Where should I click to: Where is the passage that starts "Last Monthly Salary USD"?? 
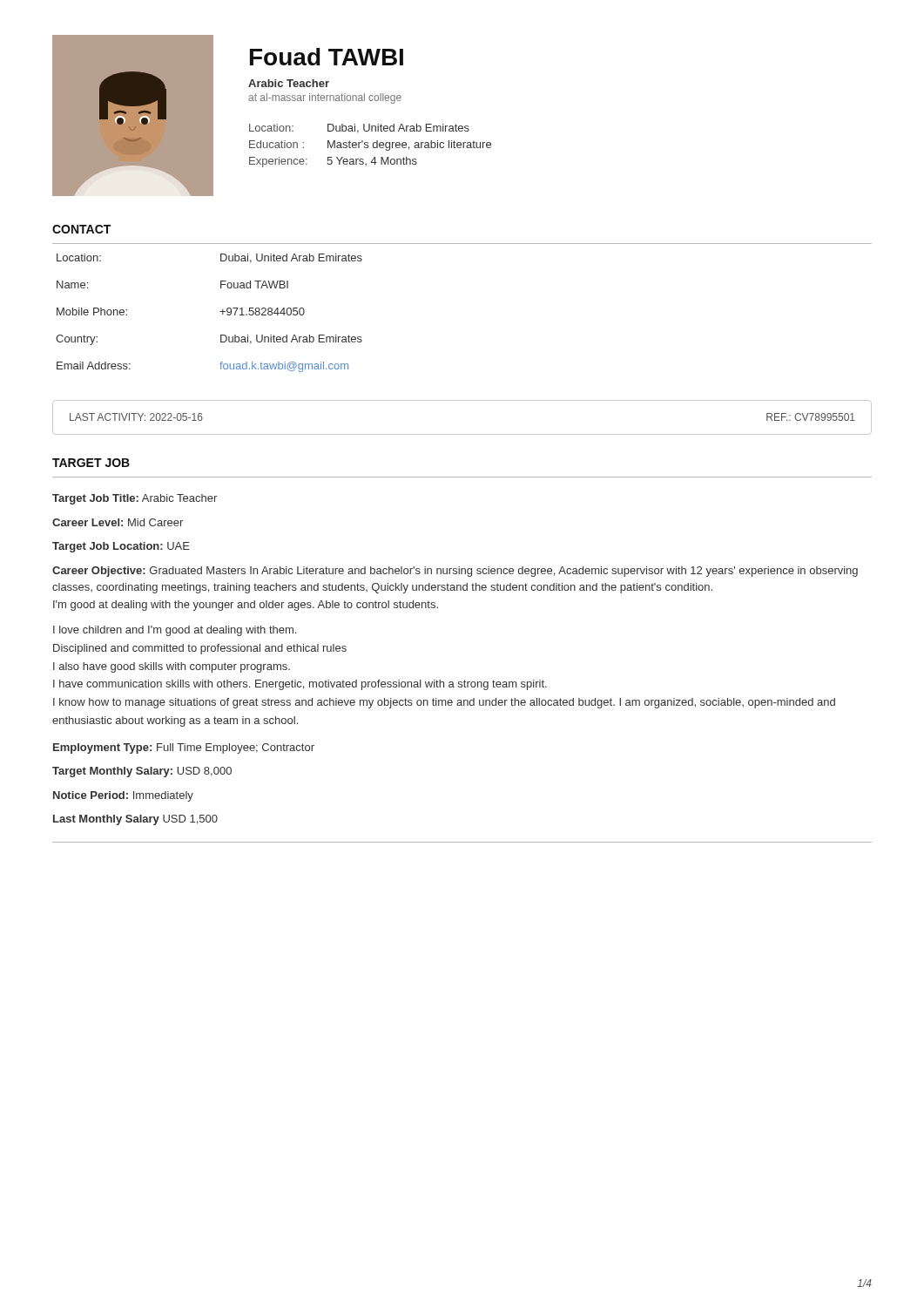pos(135,819)
